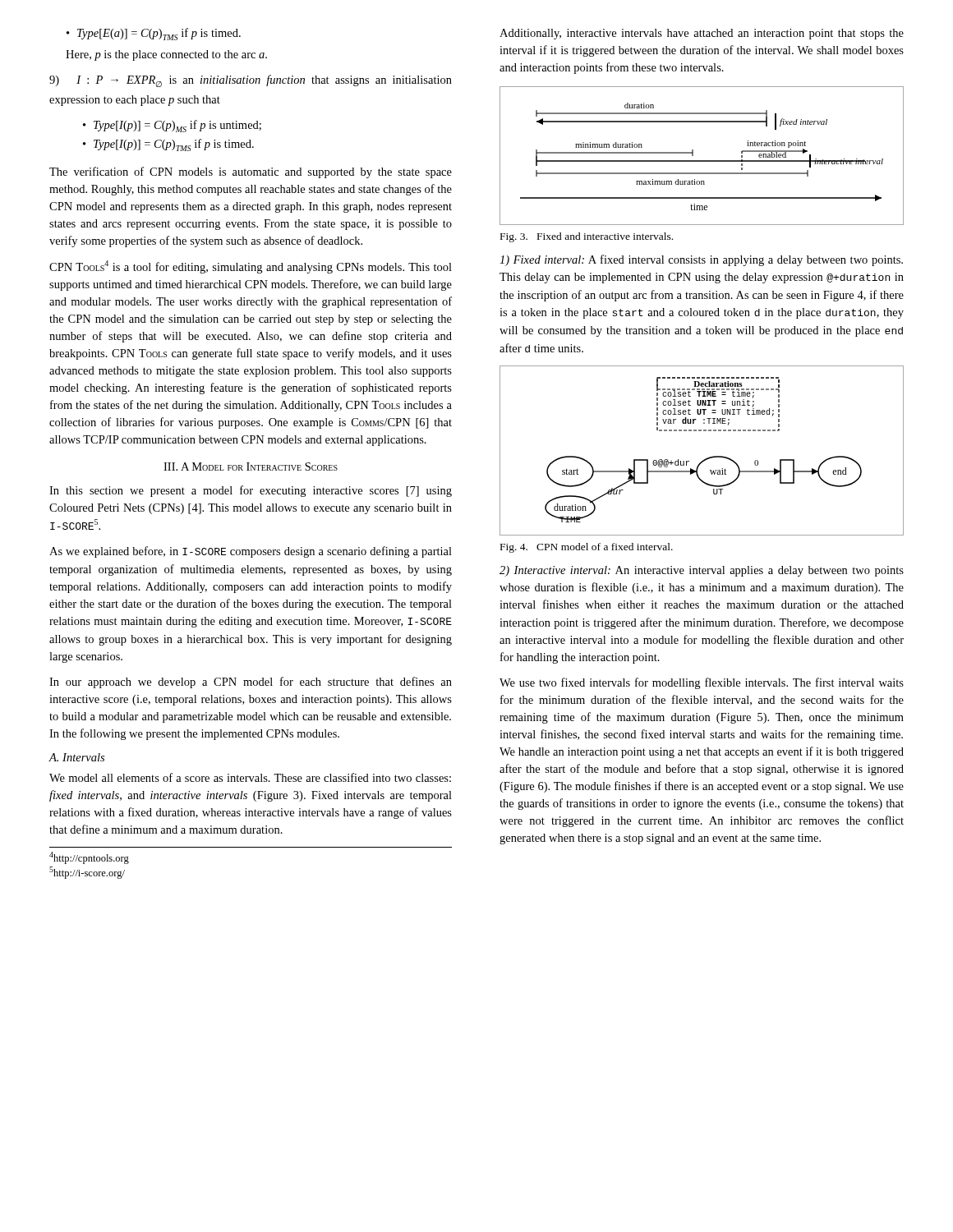Select the text block starting "In our approach we develop a CPN"
Screen dimensions: 1232x953
coord(251,708)
